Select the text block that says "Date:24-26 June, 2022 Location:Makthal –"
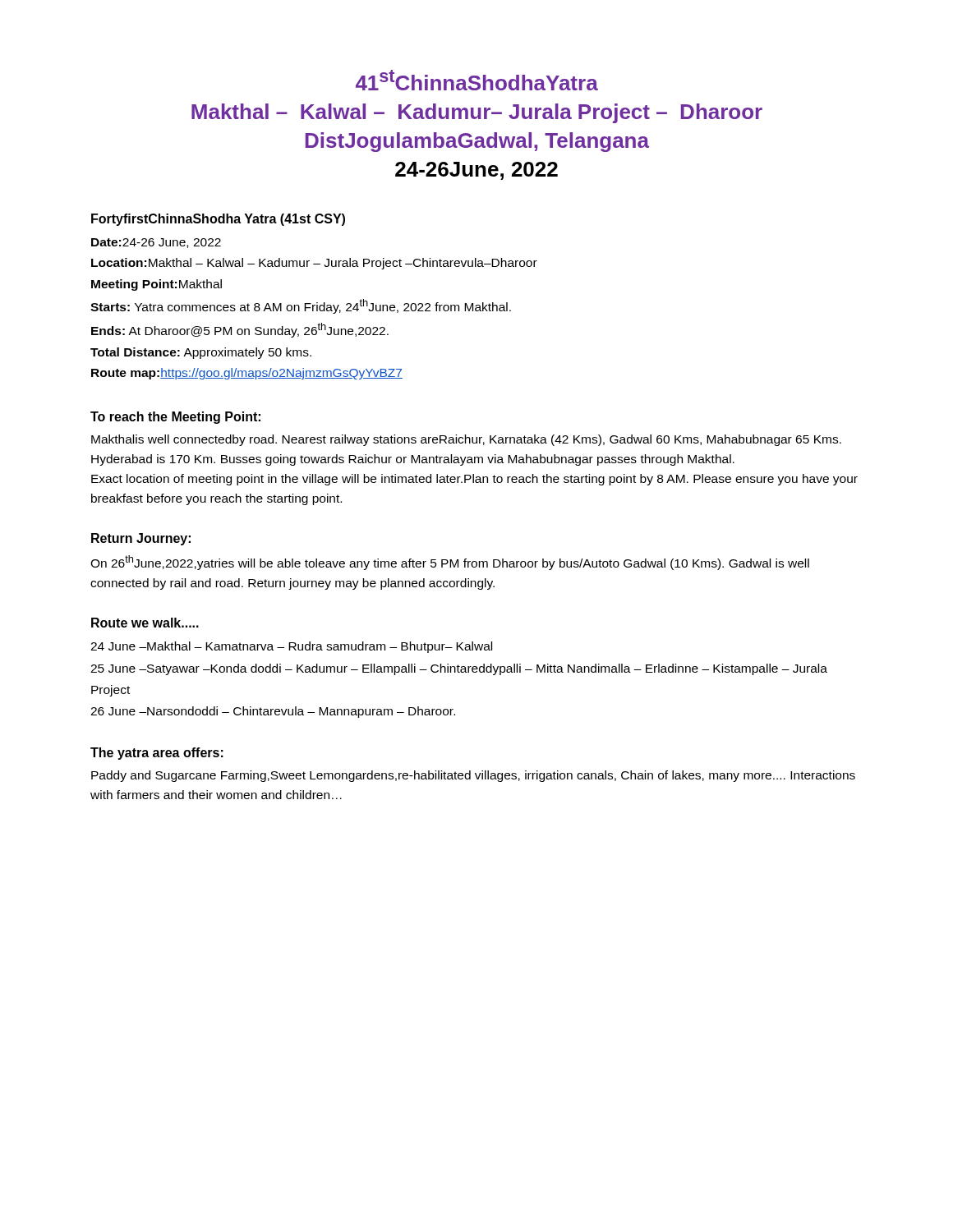953x1232 pixels. coord(476,307)
